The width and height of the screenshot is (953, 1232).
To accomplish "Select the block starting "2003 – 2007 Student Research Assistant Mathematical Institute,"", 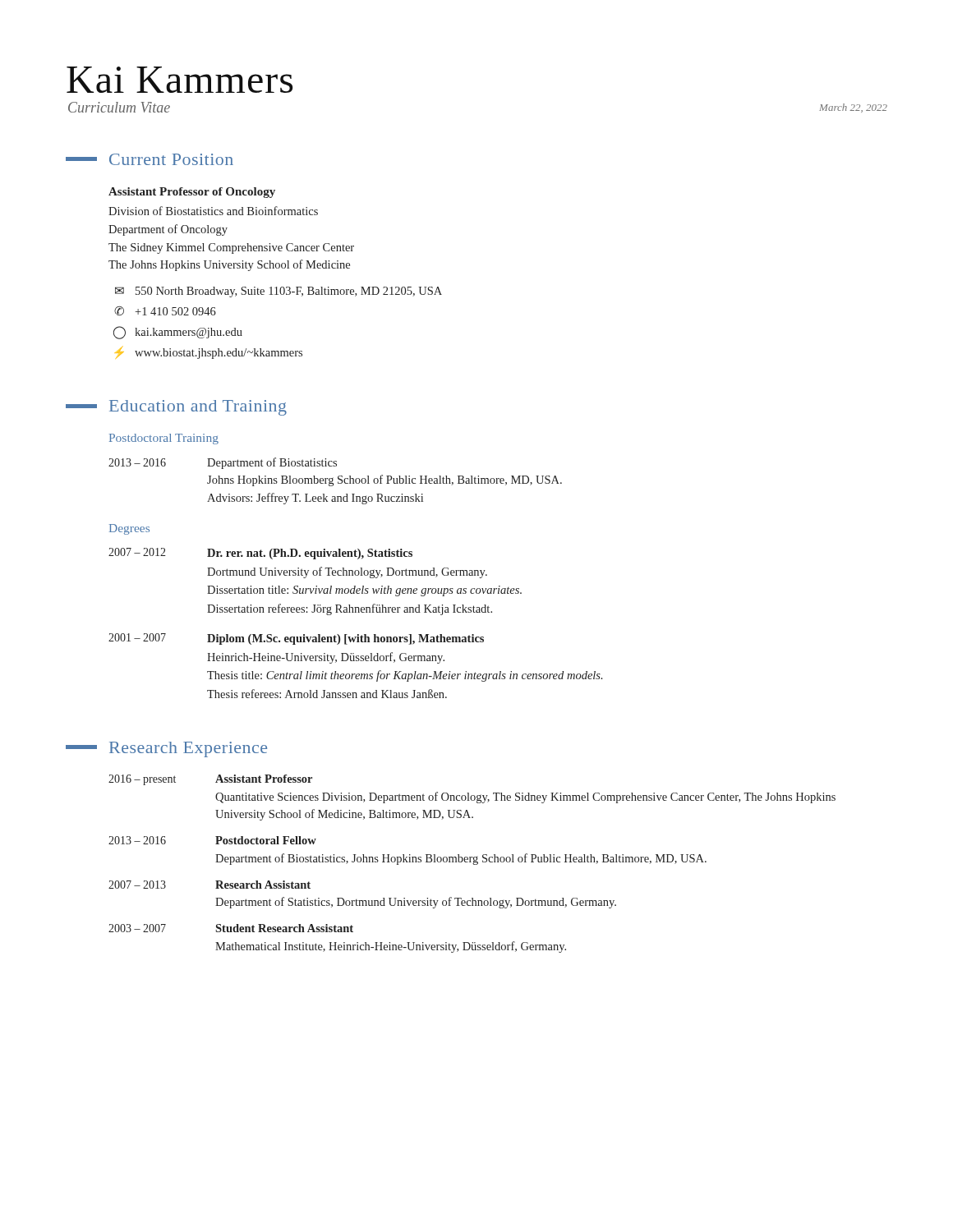I will pyautogui.click(x=338, y=938).
